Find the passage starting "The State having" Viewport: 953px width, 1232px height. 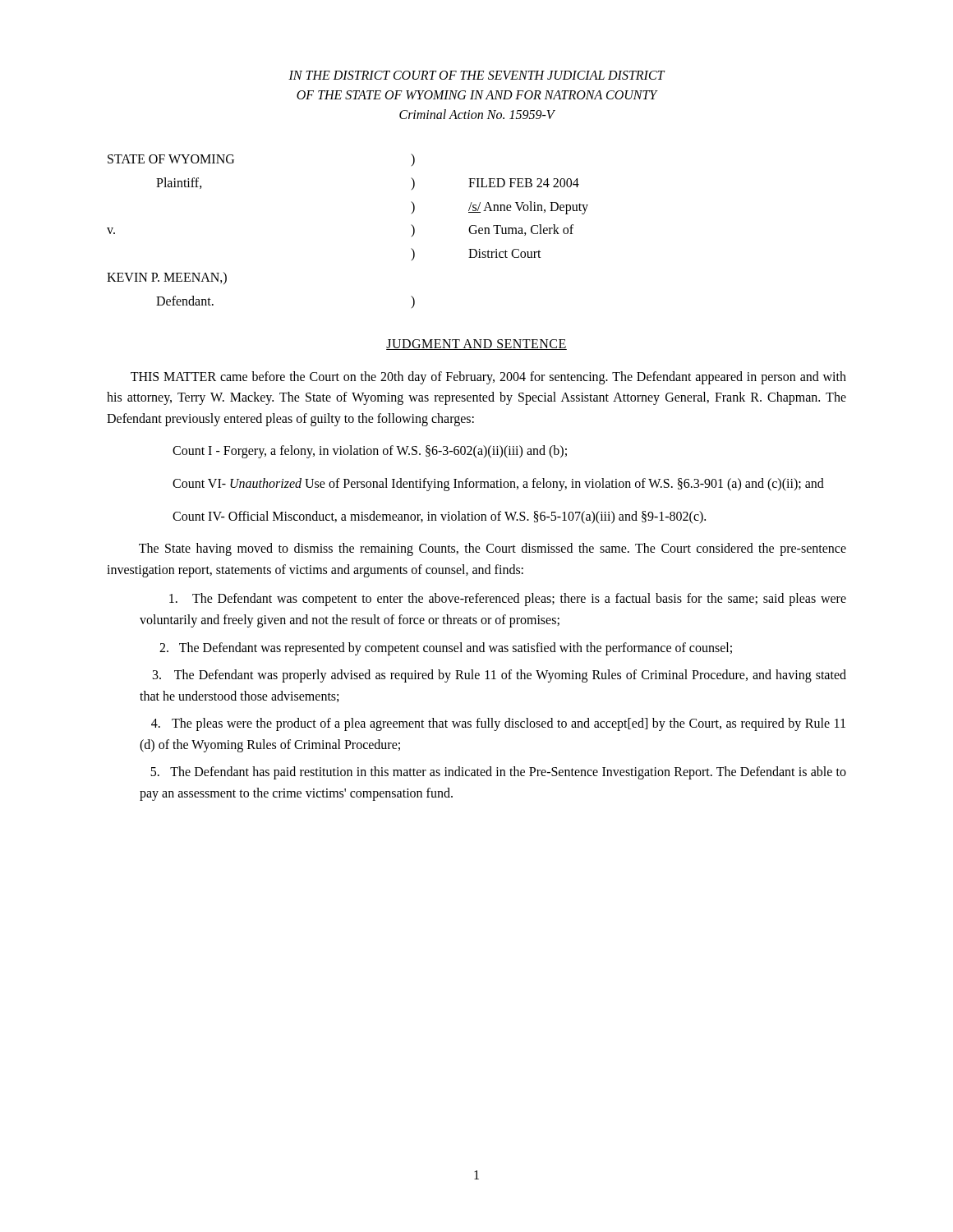tap(476, 559)
